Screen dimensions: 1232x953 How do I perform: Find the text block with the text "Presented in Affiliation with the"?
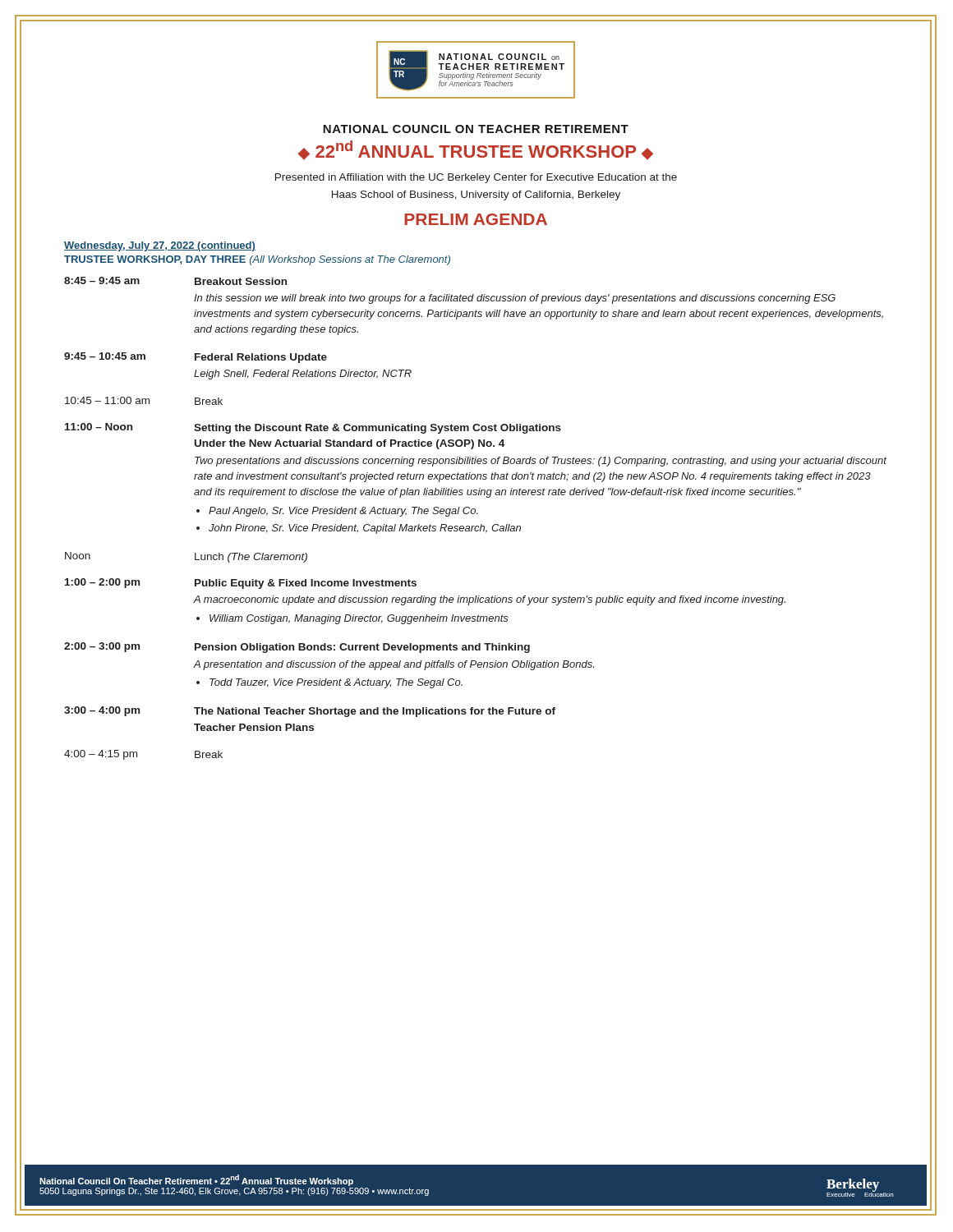pos(476,186)
